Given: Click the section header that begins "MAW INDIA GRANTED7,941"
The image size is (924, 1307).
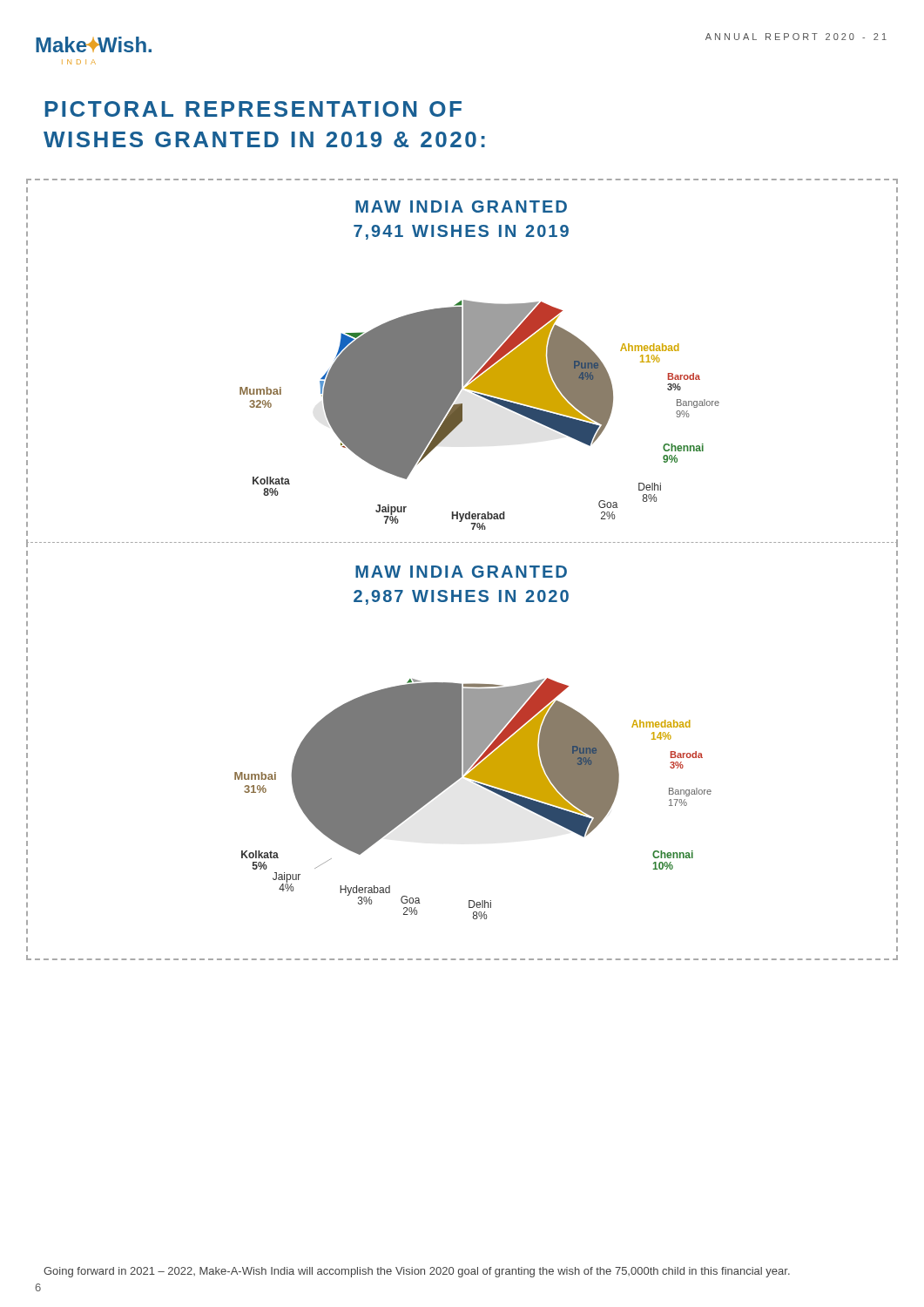Looking at the screenshot, I should click(462, 219).
